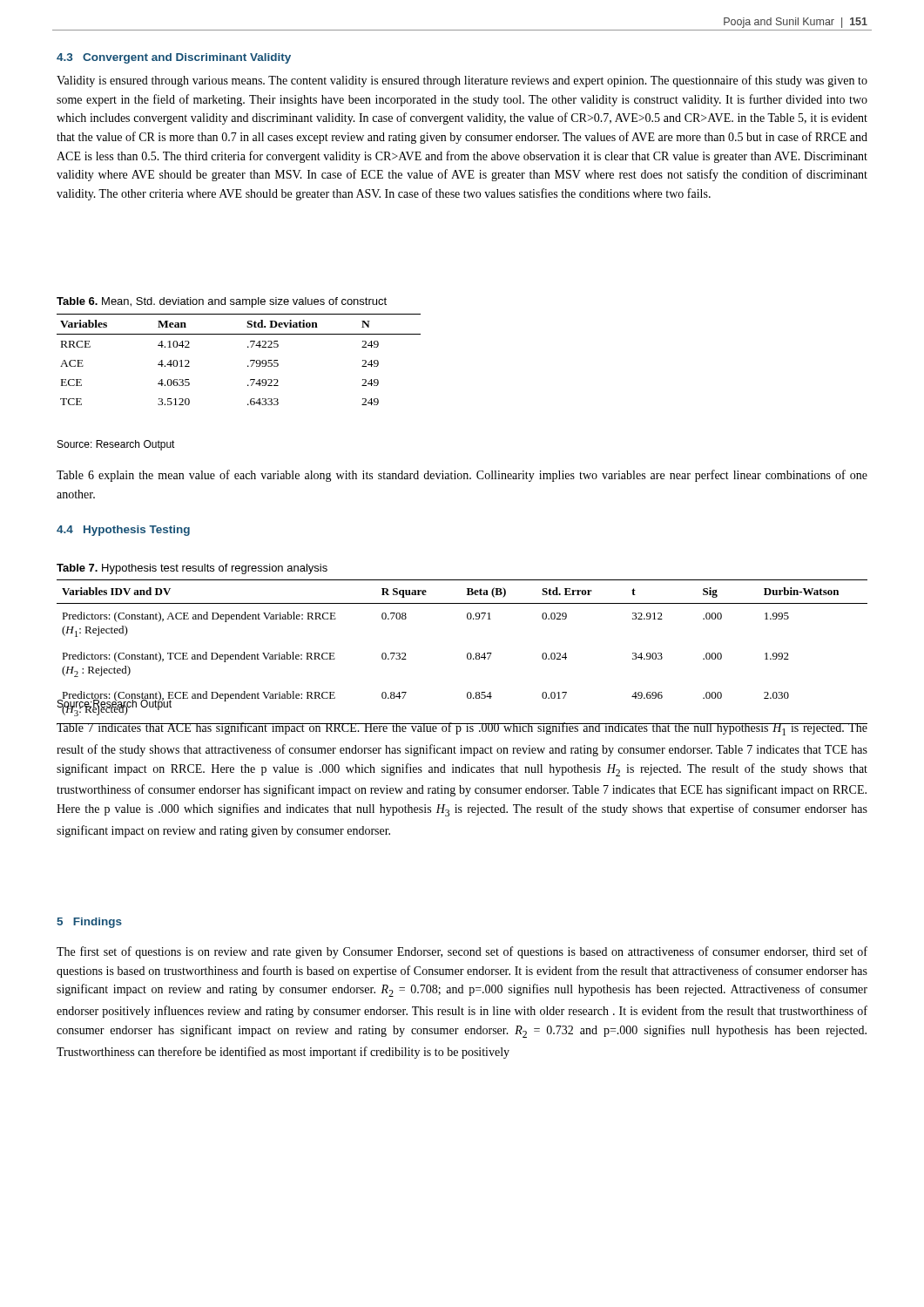This screenshot has height=1307, width=924.
Task: Locate the text starting "The first set of questions is"
Action: click(x=462, y=1002)
